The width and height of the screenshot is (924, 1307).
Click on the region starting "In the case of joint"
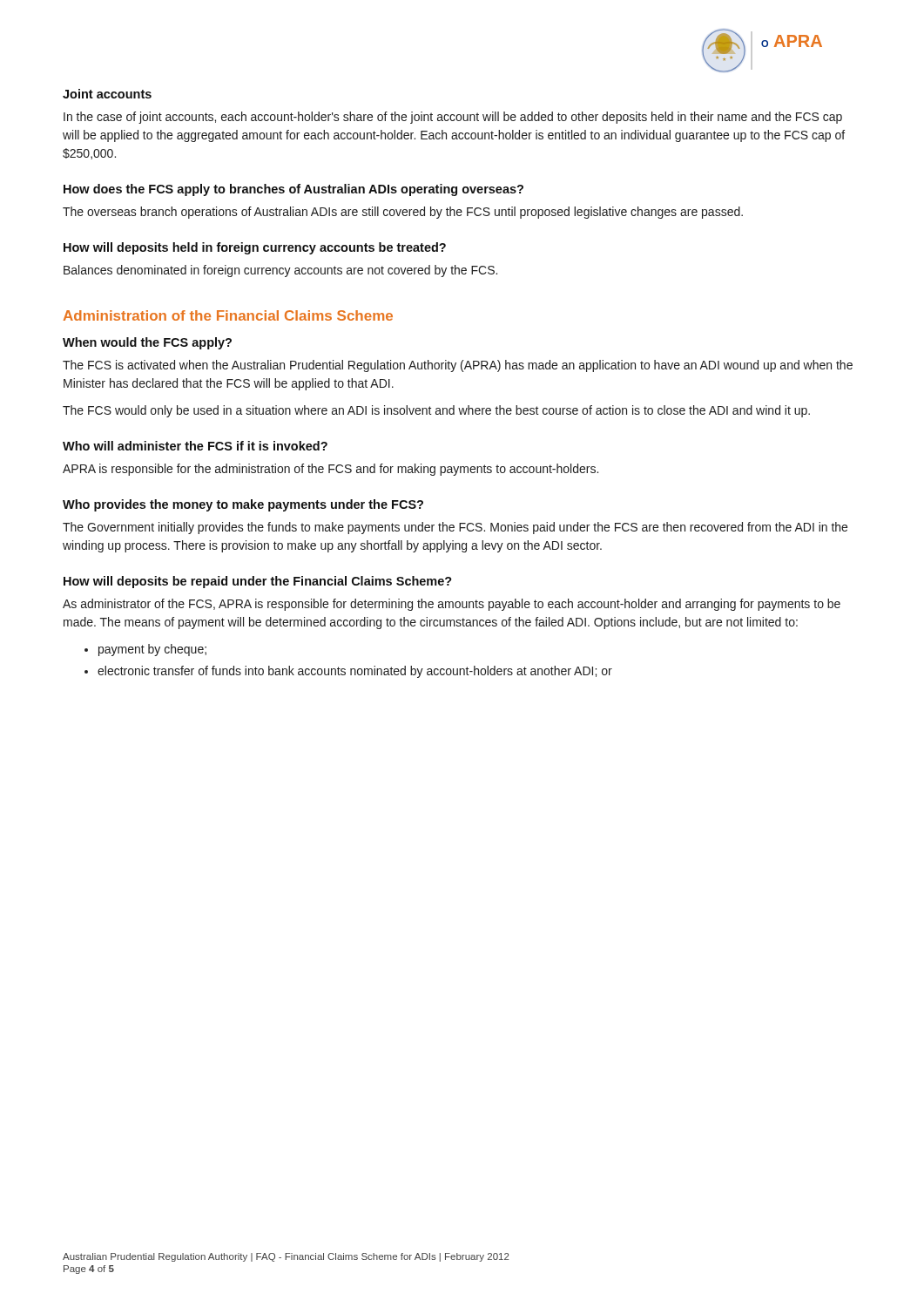(x=454, y=135)
